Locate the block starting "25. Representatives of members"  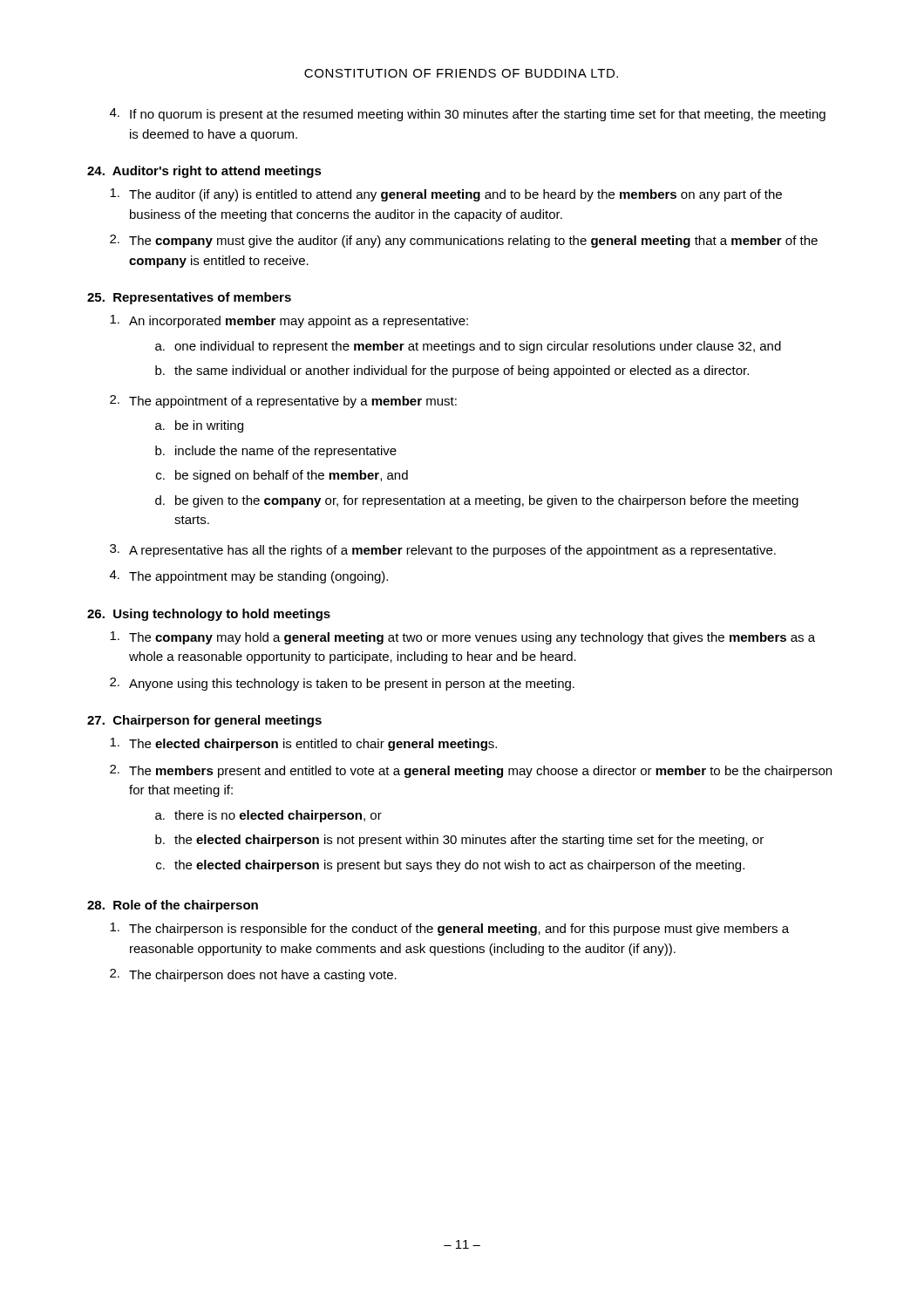coord(189,298)
